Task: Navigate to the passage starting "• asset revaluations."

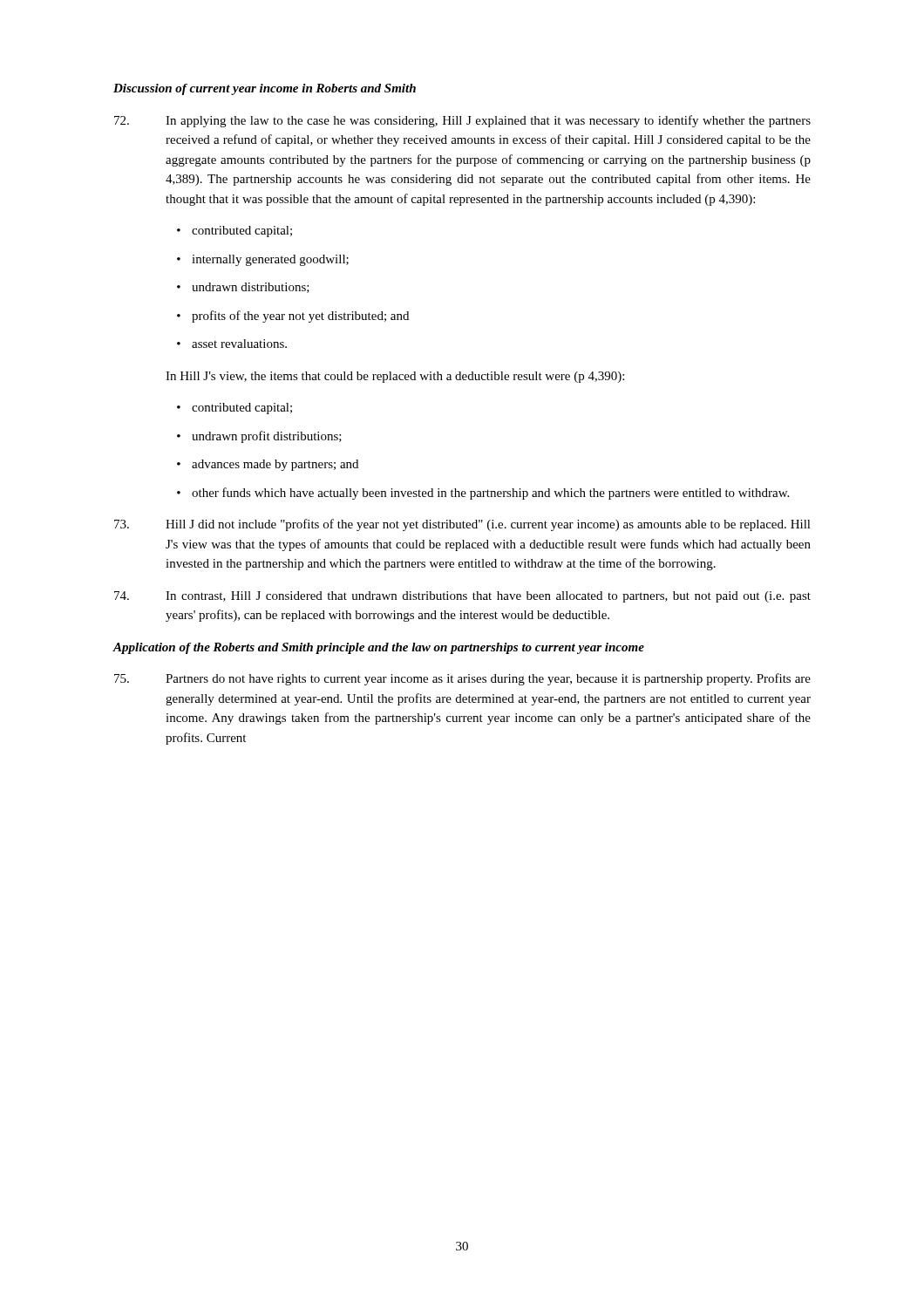Action: pos(232,344)
